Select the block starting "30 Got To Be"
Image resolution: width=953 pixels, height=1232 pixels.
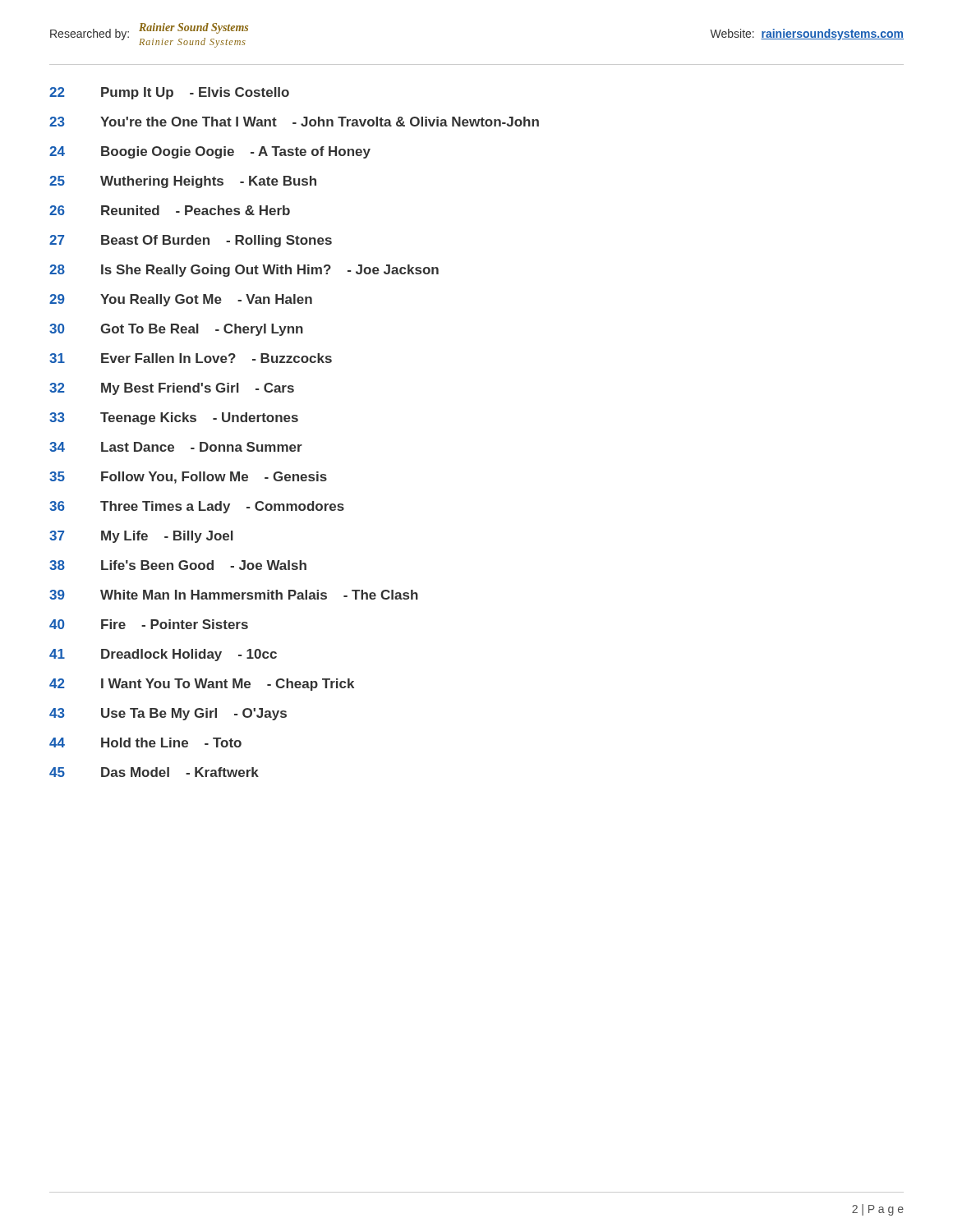176,329
